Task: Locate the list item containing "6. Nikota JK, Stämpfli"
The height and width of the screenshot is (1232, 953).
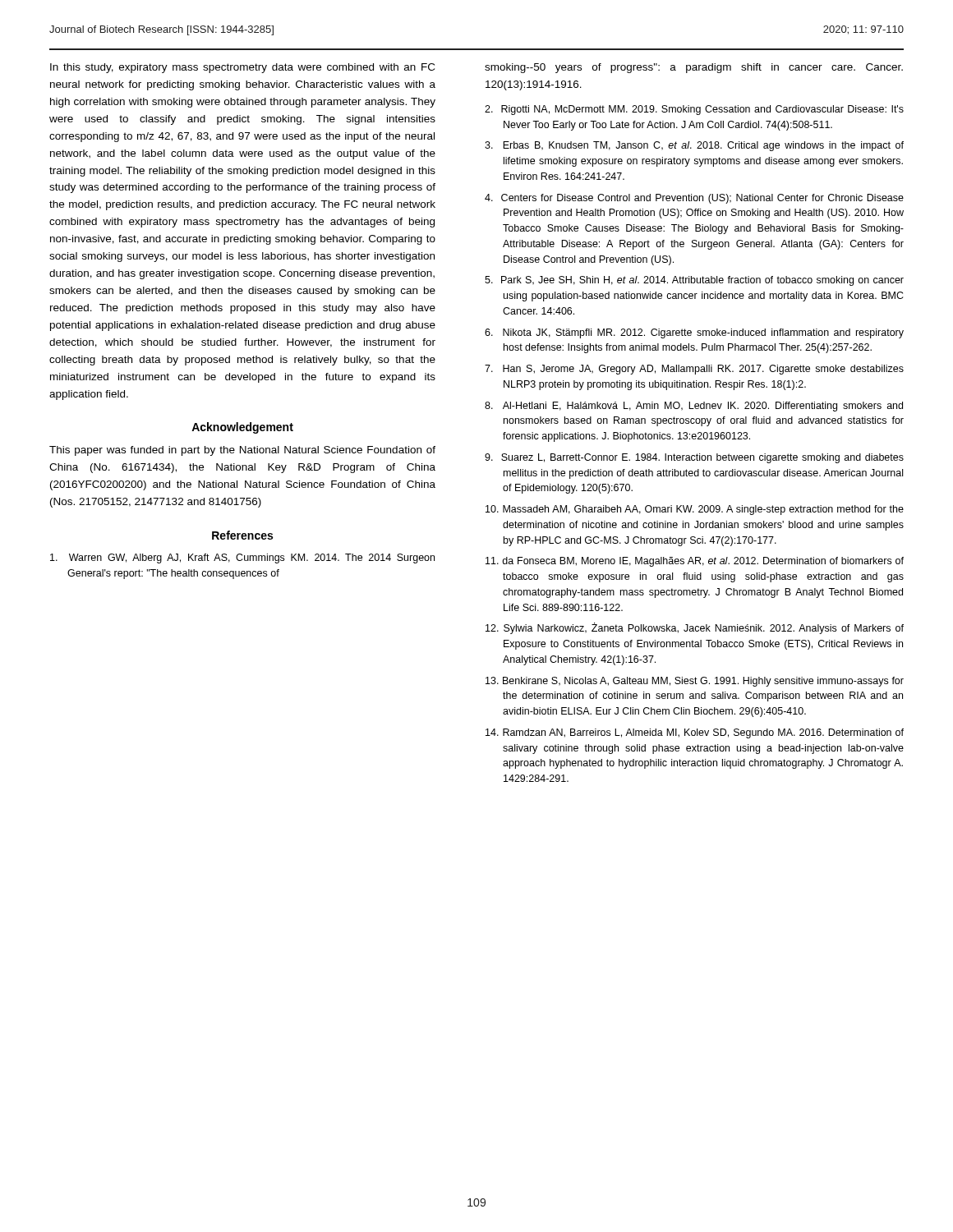Action: (x=694, y=340)
